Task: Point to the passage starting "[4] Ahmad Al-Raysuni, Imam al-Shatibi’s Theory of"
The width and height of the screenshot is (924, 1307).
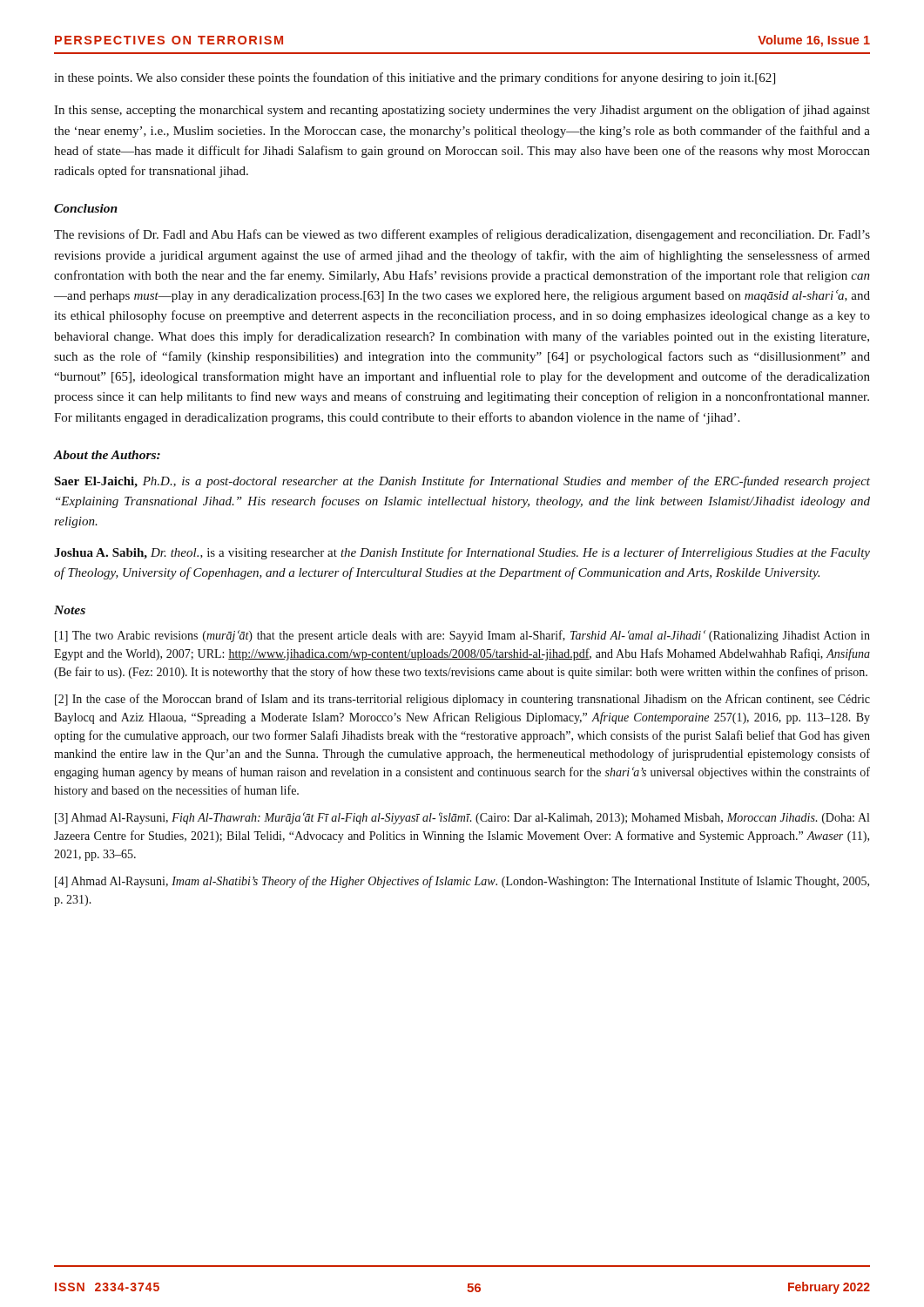Action: coord(462,890)
